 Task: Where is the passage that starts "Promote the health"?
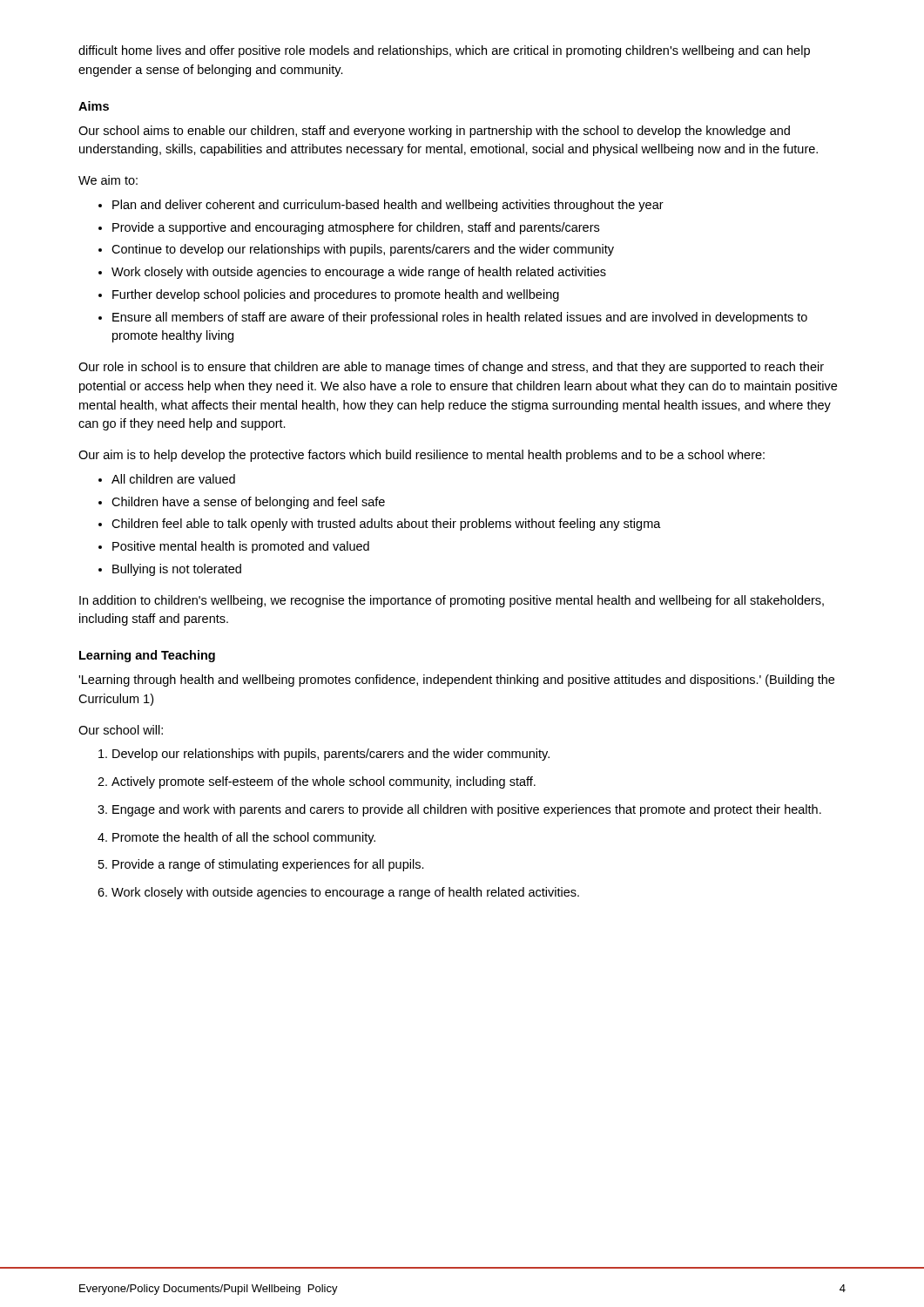click(x=244, y=837)
